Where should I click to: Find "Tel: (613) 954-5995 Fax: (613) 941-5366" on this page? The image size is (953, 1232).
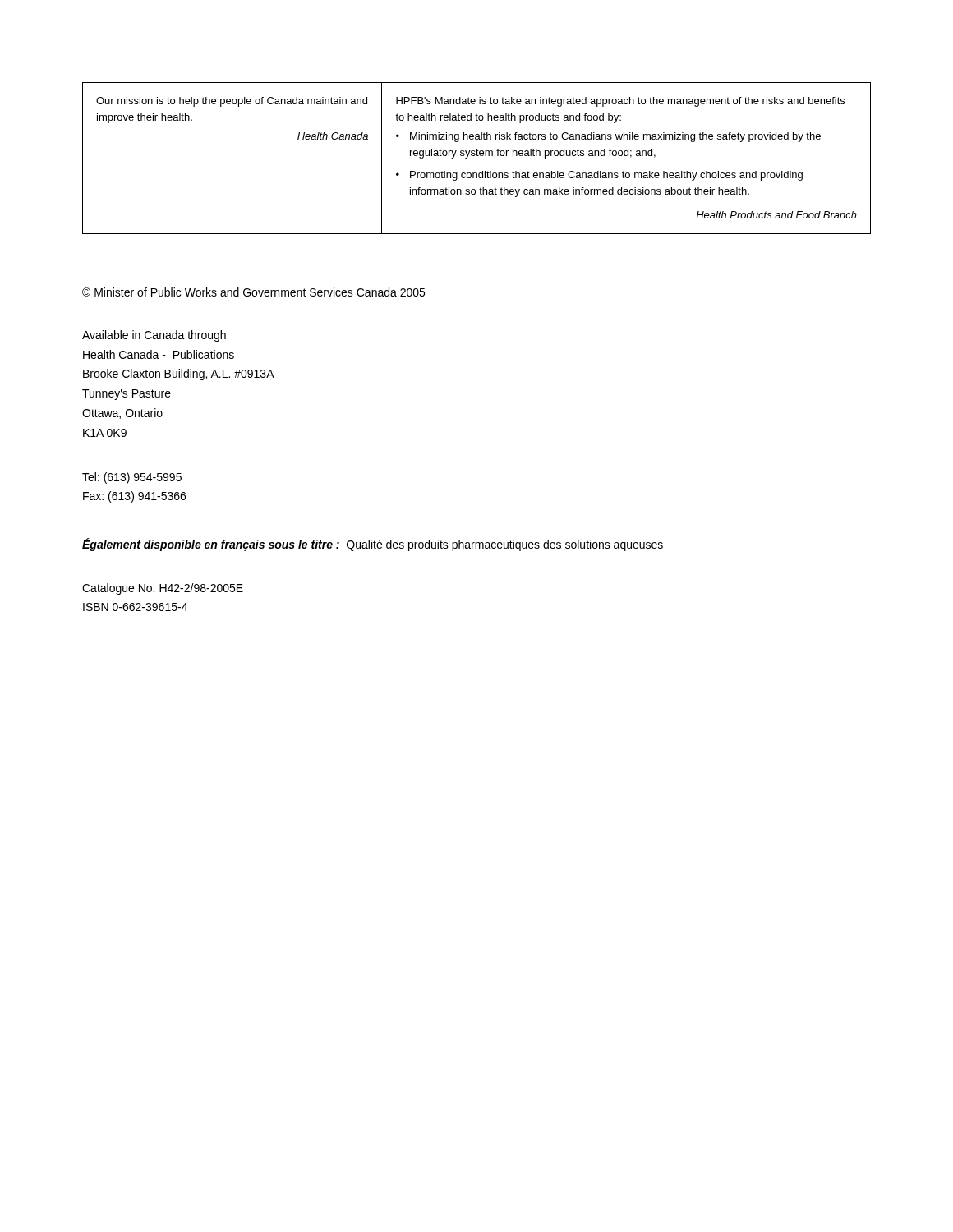134,487
